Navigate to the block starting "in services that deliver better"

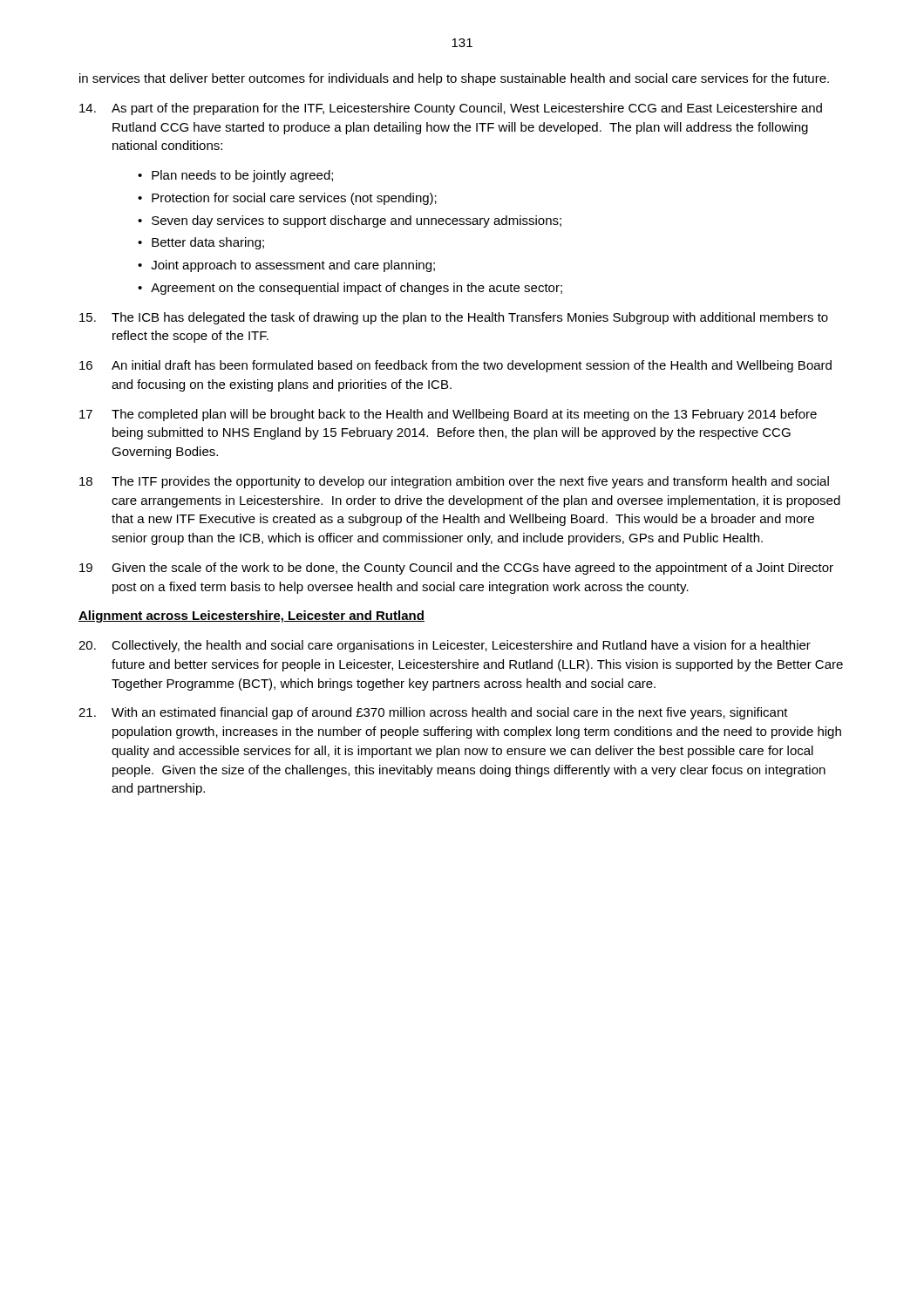[454, 78]
